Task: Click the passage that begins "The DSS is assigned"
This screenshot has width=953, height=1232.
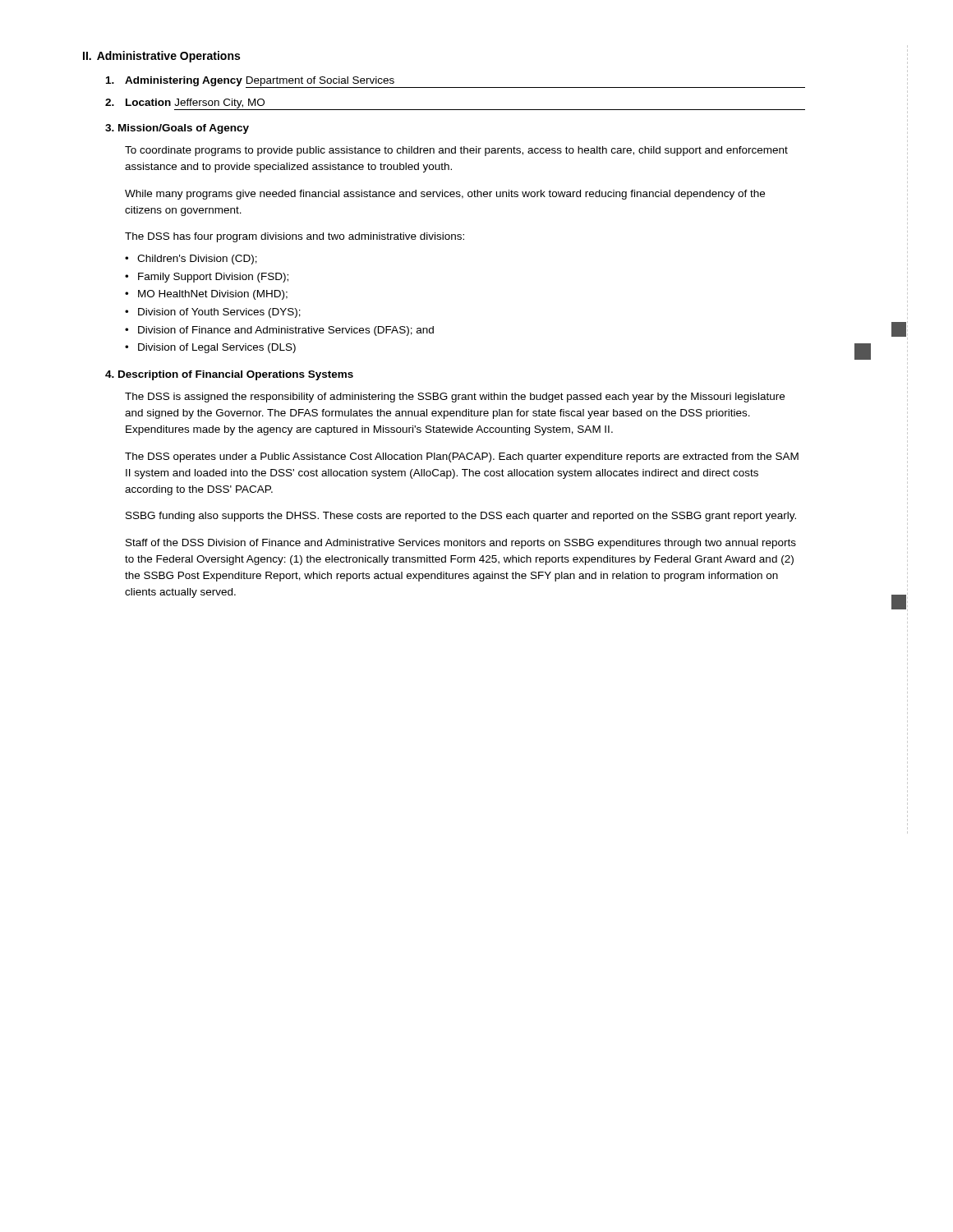Action: click(455, 413)
